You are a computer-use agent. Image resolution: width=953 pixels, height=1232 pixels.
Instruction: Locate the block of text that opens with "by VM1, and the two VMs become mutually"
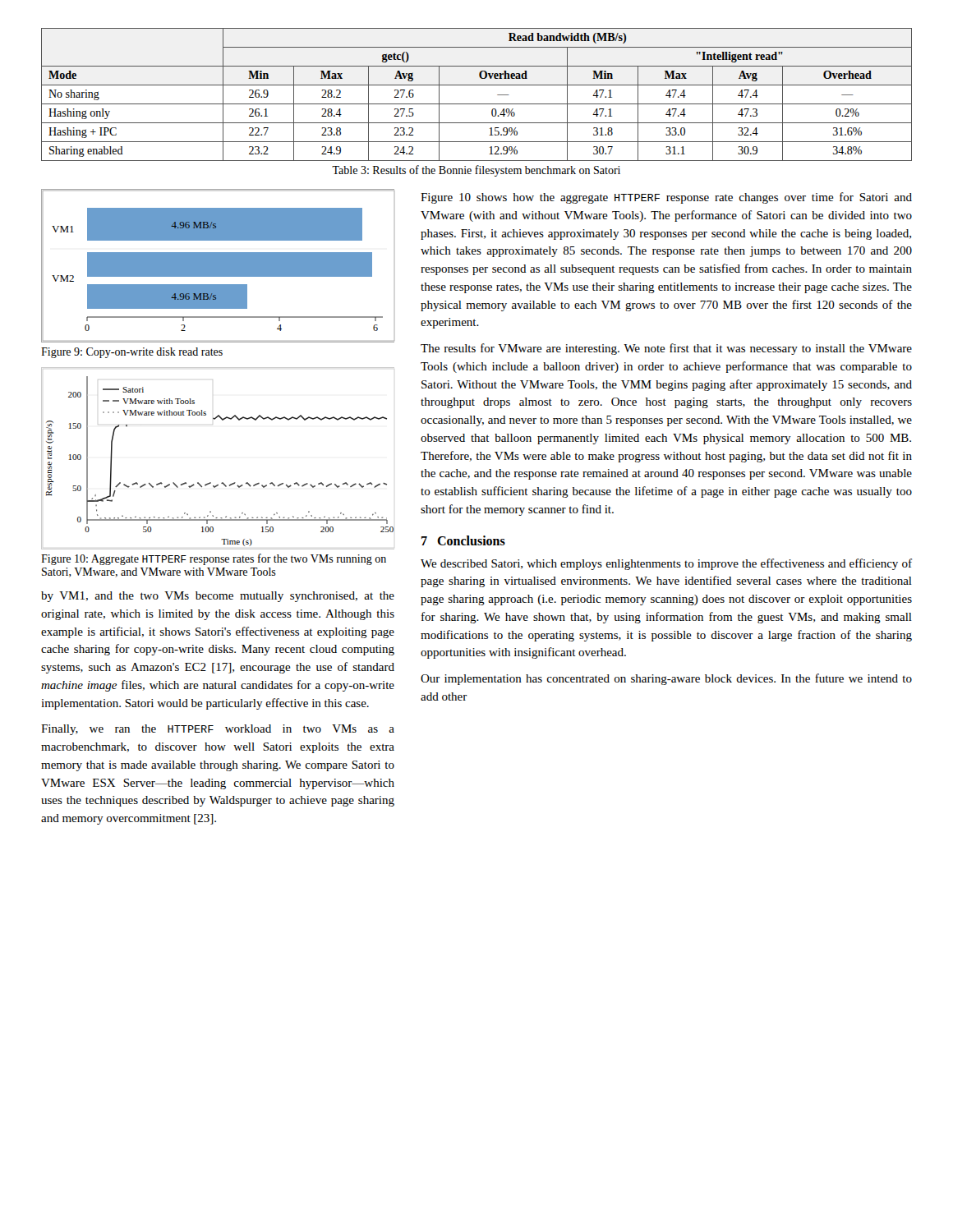[x=218, y=649]
